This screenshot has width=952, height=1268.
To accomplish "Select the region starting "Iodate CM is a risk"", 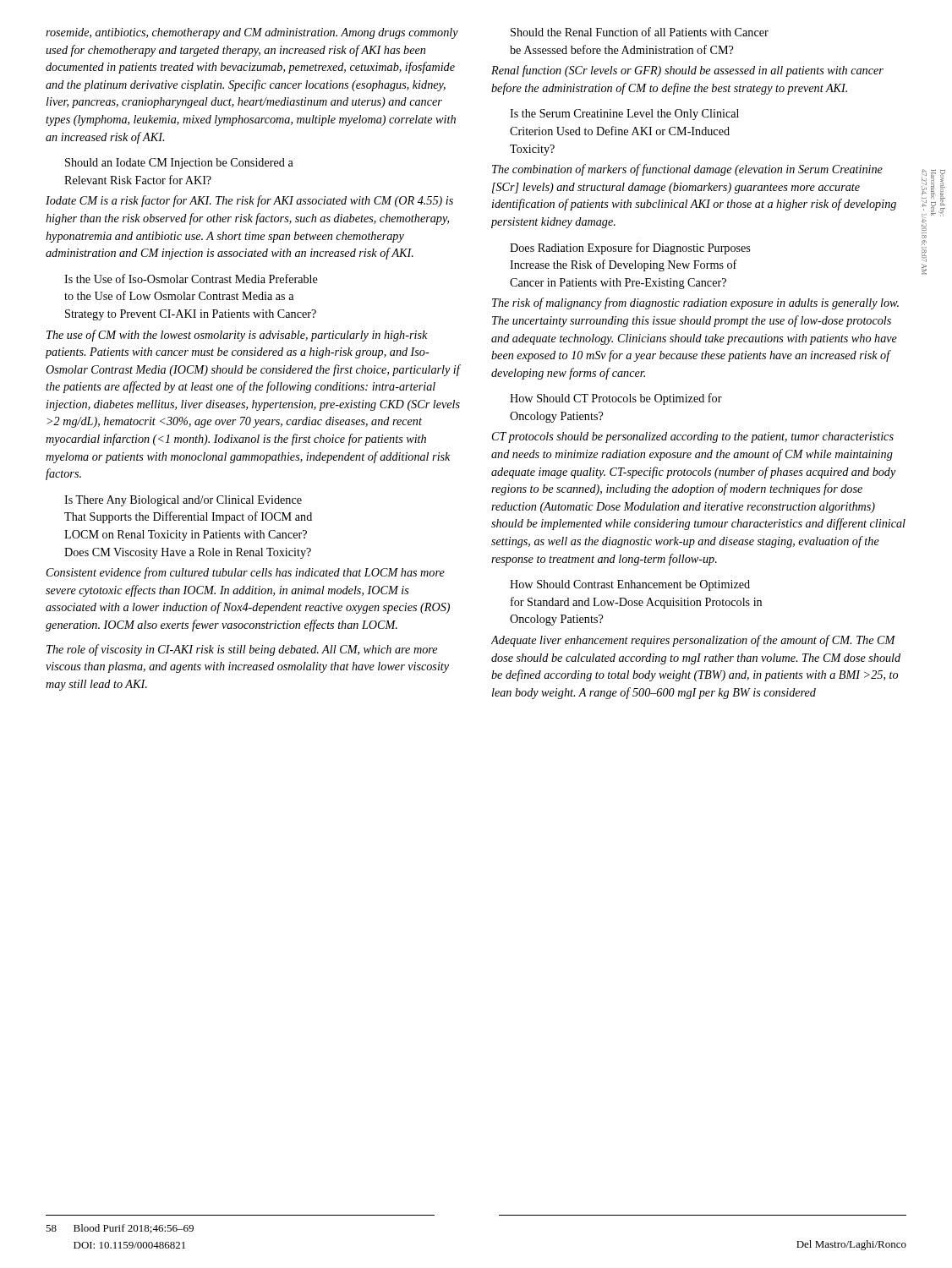I will click(253, 227).
